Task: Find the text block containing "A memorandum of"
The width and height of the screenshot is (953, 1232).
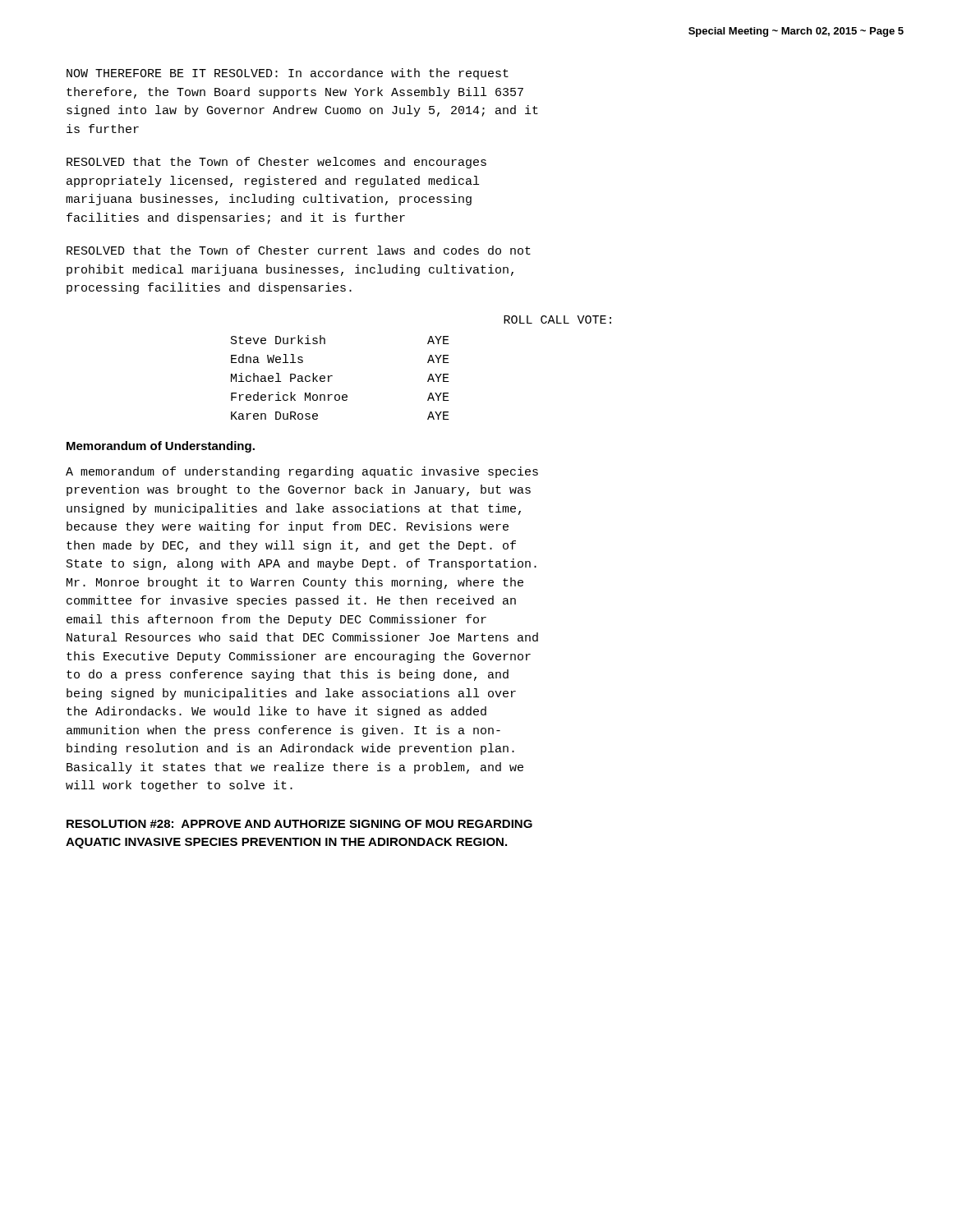Action: pos(302,629)
